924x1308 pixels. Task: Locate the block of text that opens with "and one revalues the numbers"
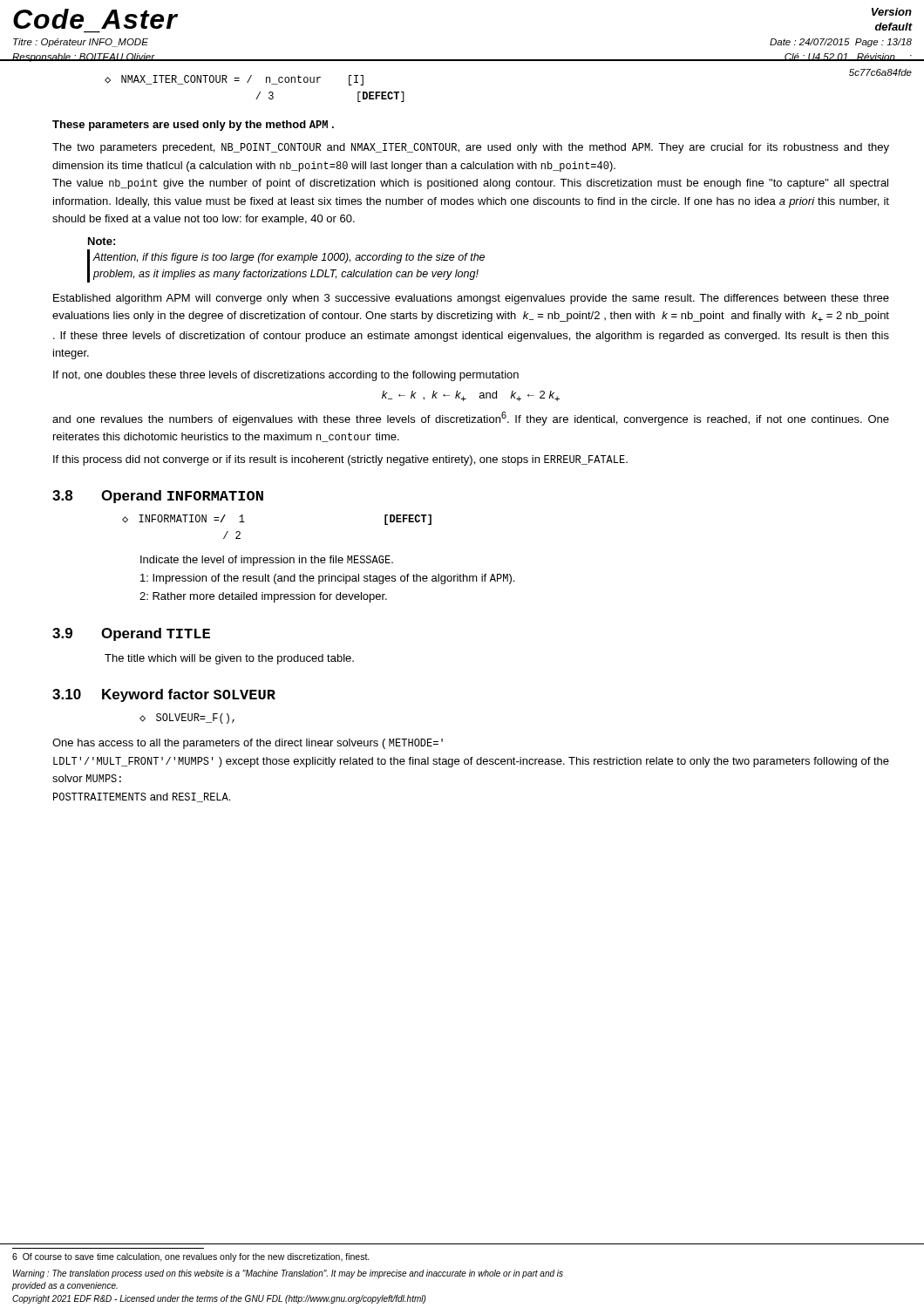pyautogui.click(x=471, y=427)
